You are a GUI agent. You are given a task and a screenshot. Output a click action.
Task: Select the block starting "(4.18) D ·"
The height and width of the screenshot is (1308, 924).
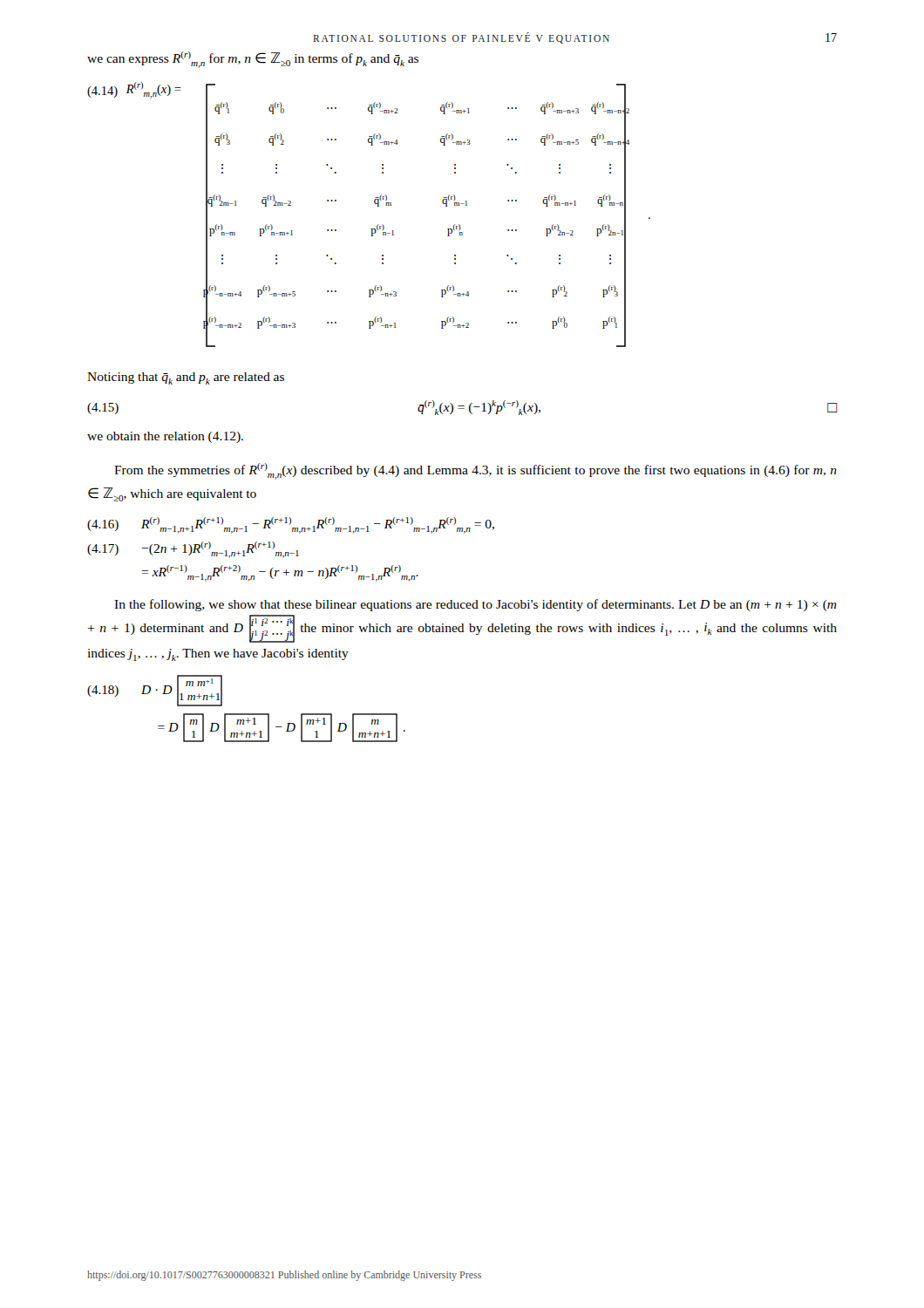(155, 691)
